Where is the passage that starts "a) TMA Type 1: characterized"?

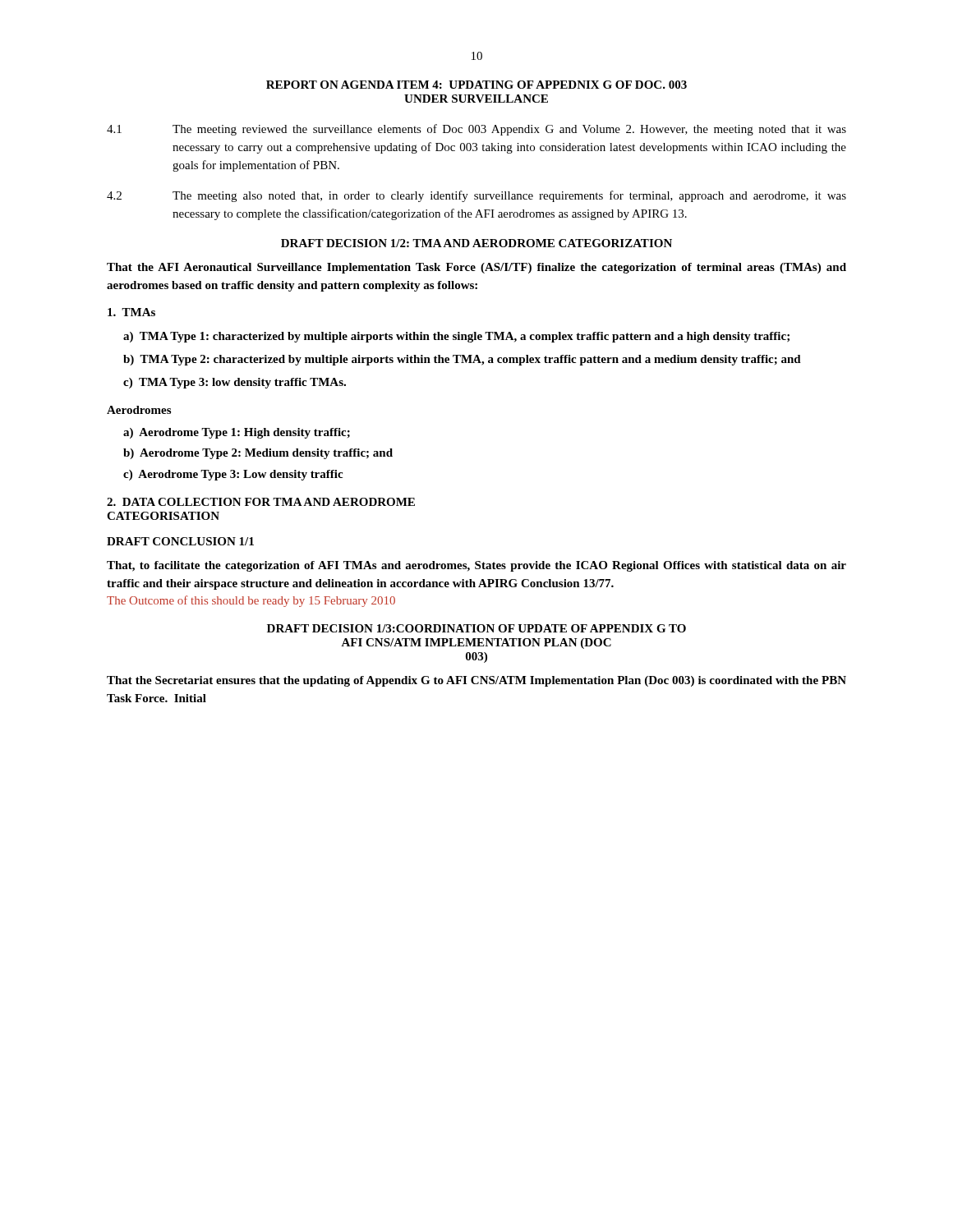coord(457,336)
